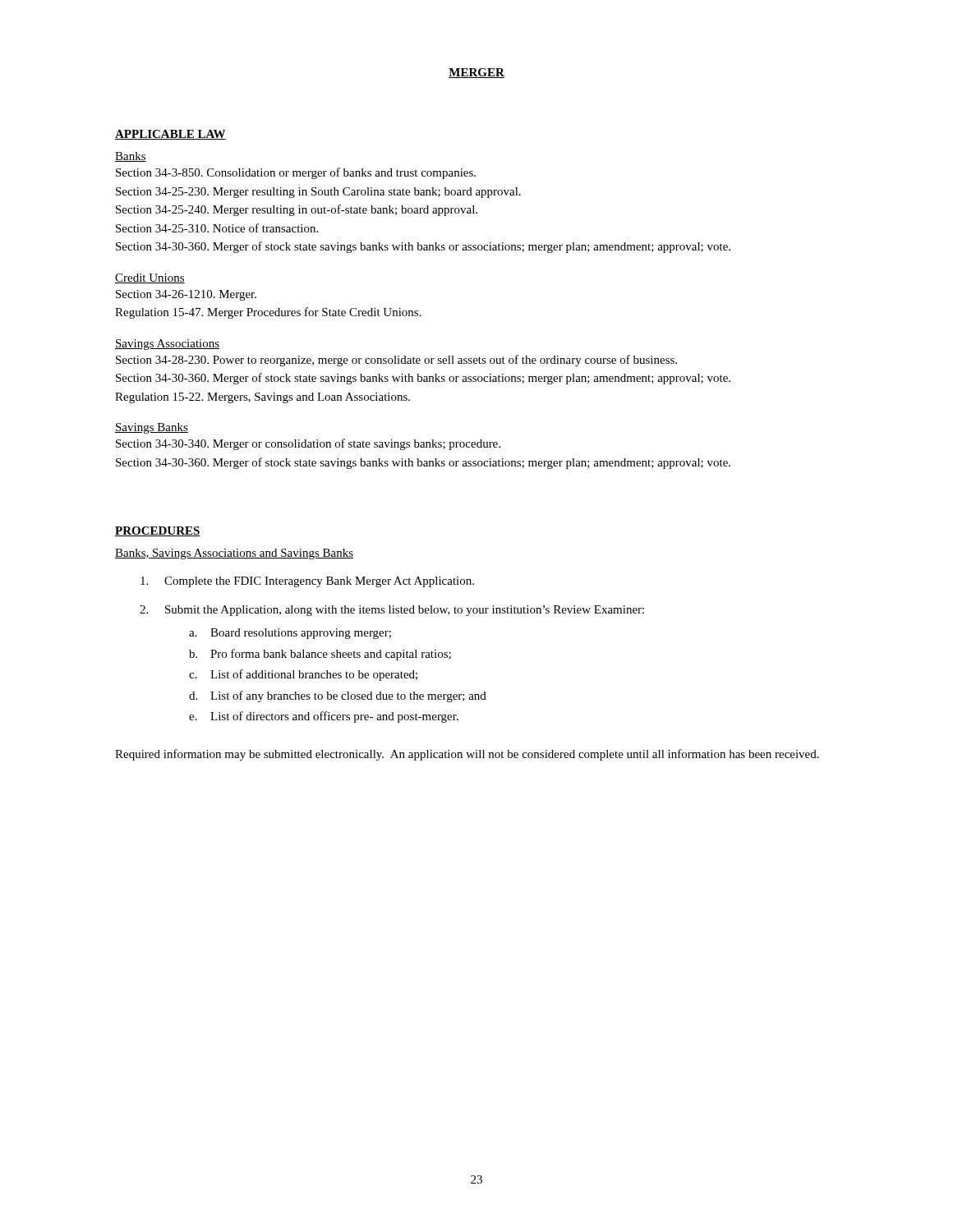
Task: Where is the passage that starts "Complete the FDIC Interagency Bank Merger Act"?
Action: (x=307, y=581)
